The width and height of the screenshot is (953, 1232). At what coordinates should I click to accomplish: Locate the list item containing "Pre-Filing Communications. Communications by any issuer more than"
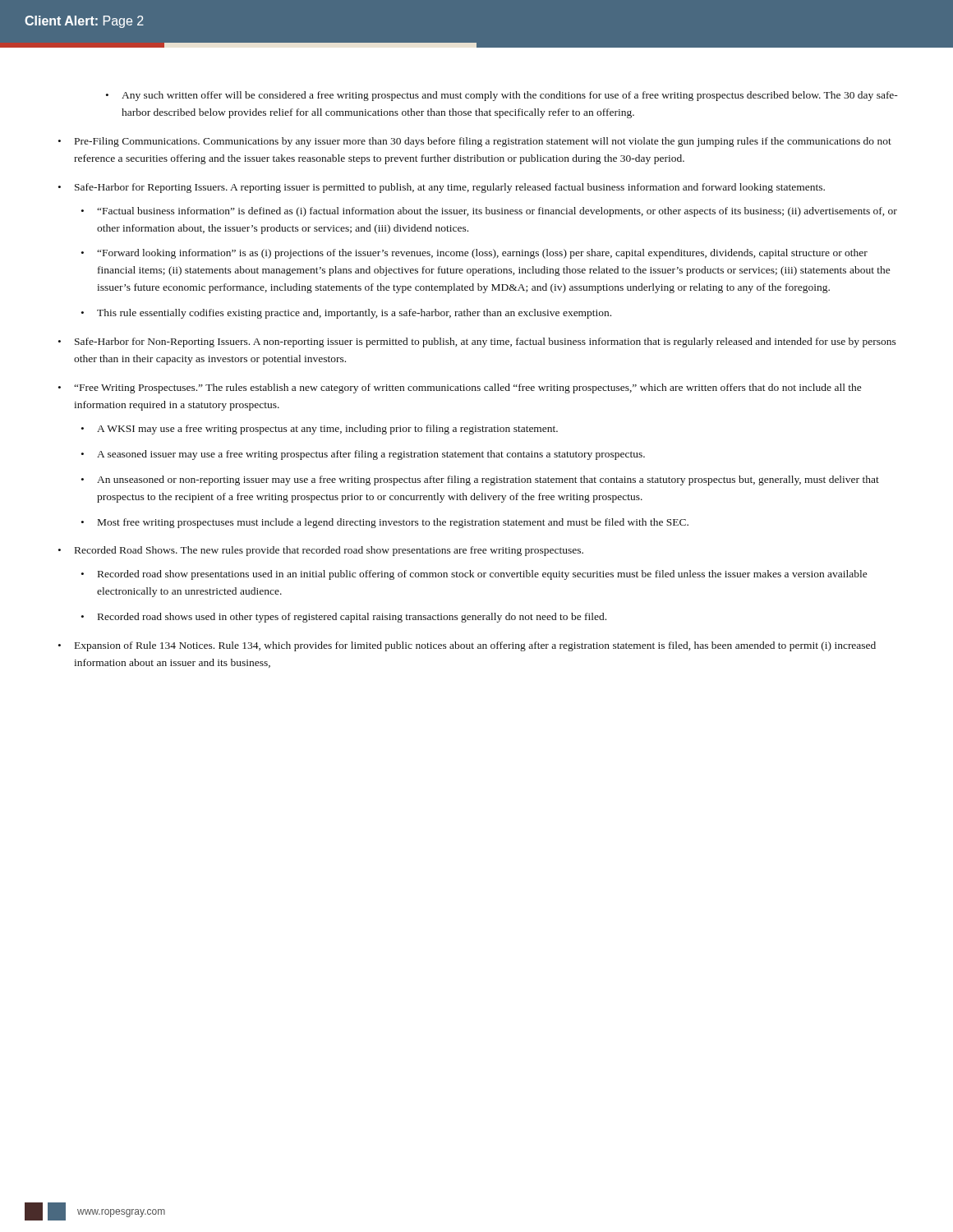point(483,149)
